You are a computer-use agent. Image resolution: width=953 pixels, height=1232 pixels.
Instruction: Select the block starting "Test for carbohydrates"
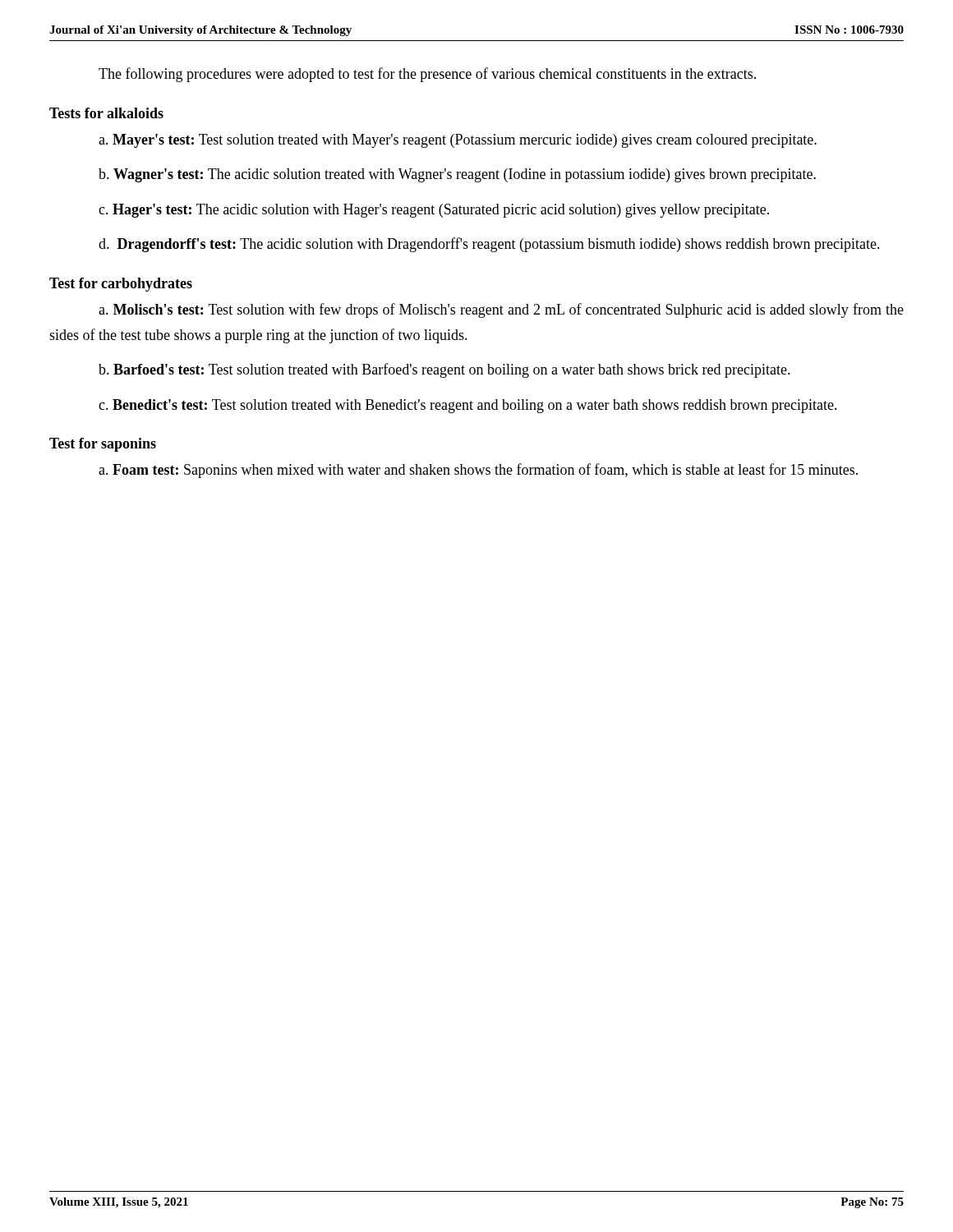tap(121, 283)
